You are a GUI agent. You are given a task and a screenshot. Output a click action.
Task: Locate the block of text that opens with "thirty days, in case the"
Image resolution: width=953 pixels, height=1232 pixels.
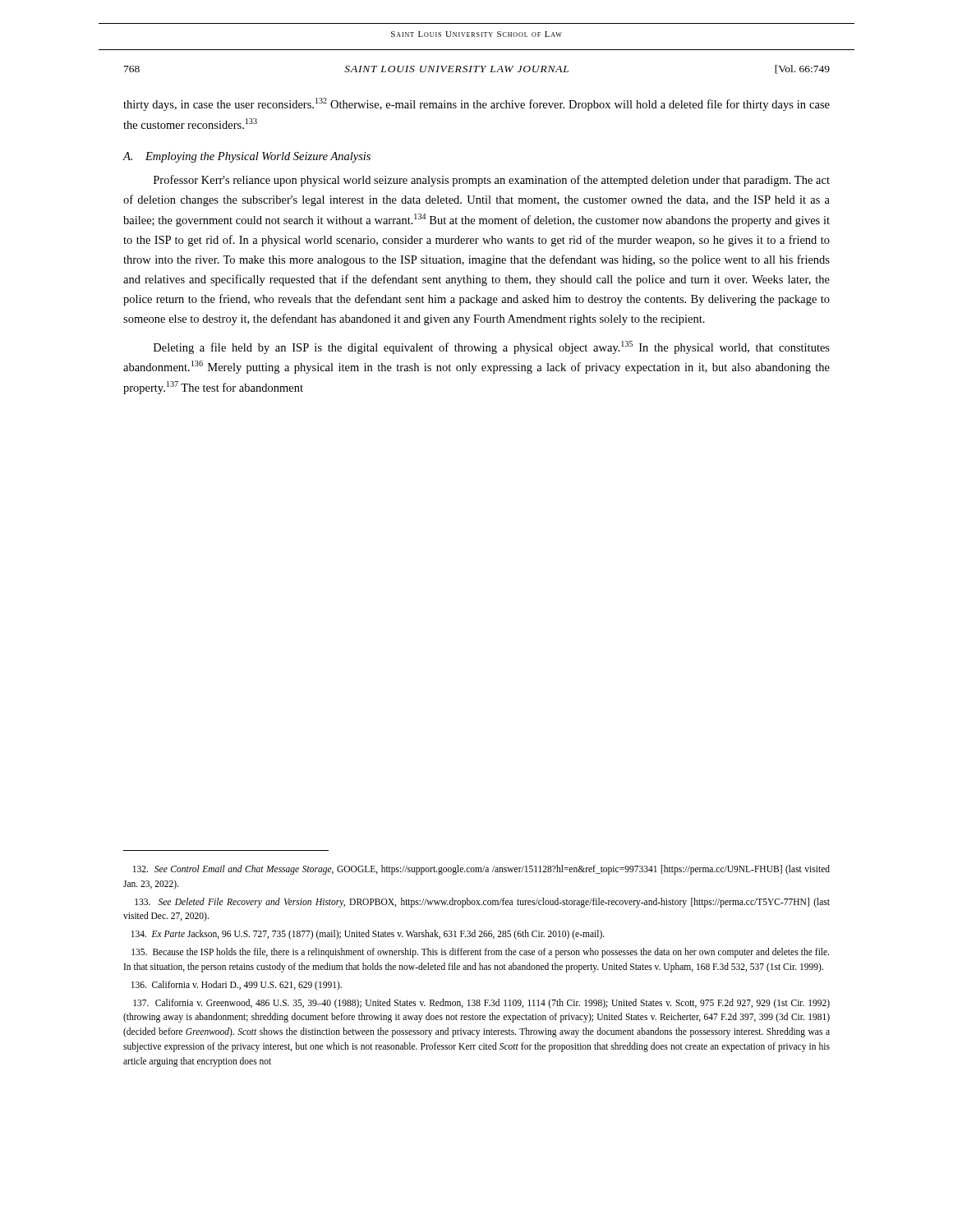click(476, 114)
